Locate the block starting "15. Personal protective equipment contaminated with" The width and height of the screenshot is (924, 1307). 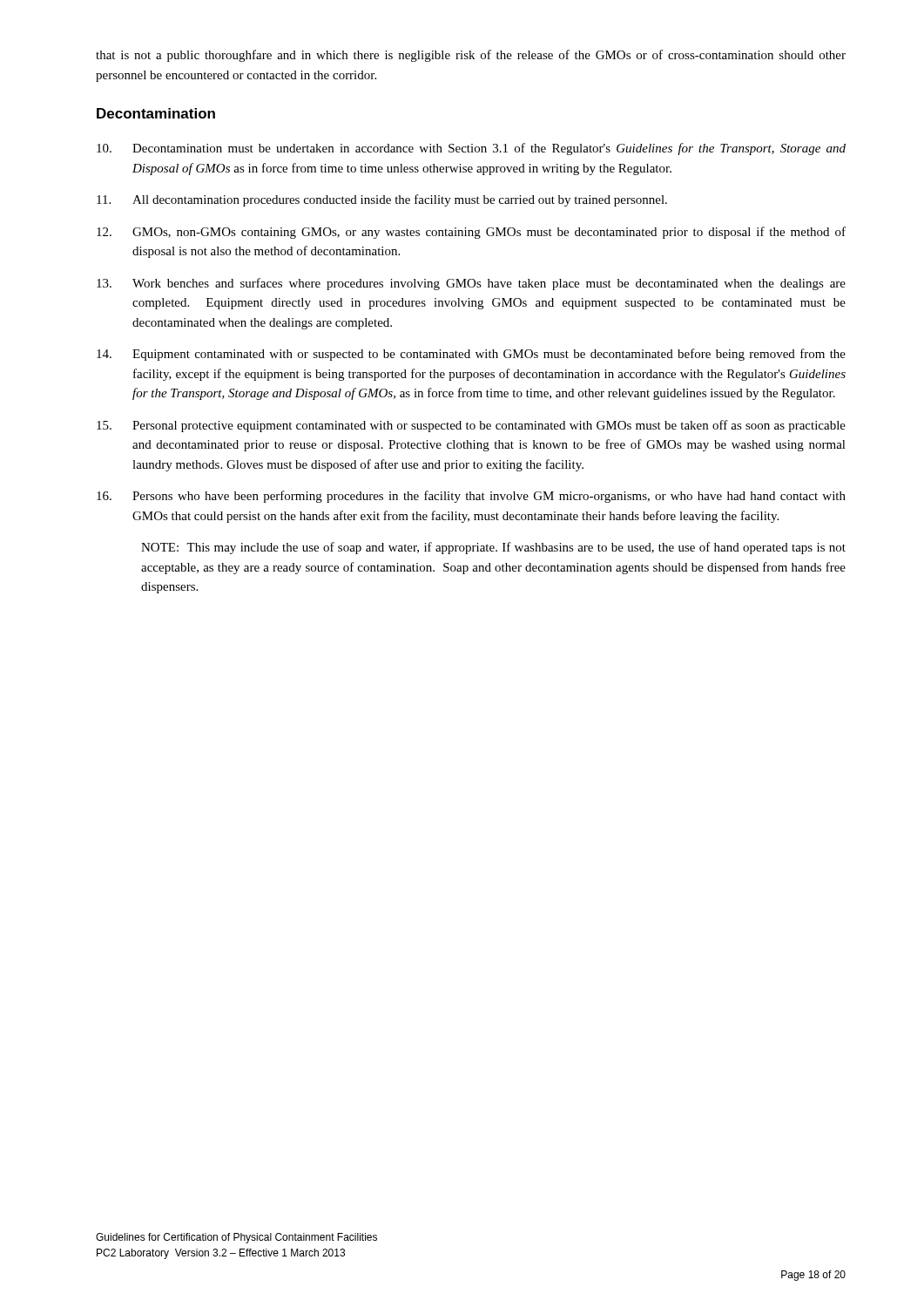pos(471,445)
